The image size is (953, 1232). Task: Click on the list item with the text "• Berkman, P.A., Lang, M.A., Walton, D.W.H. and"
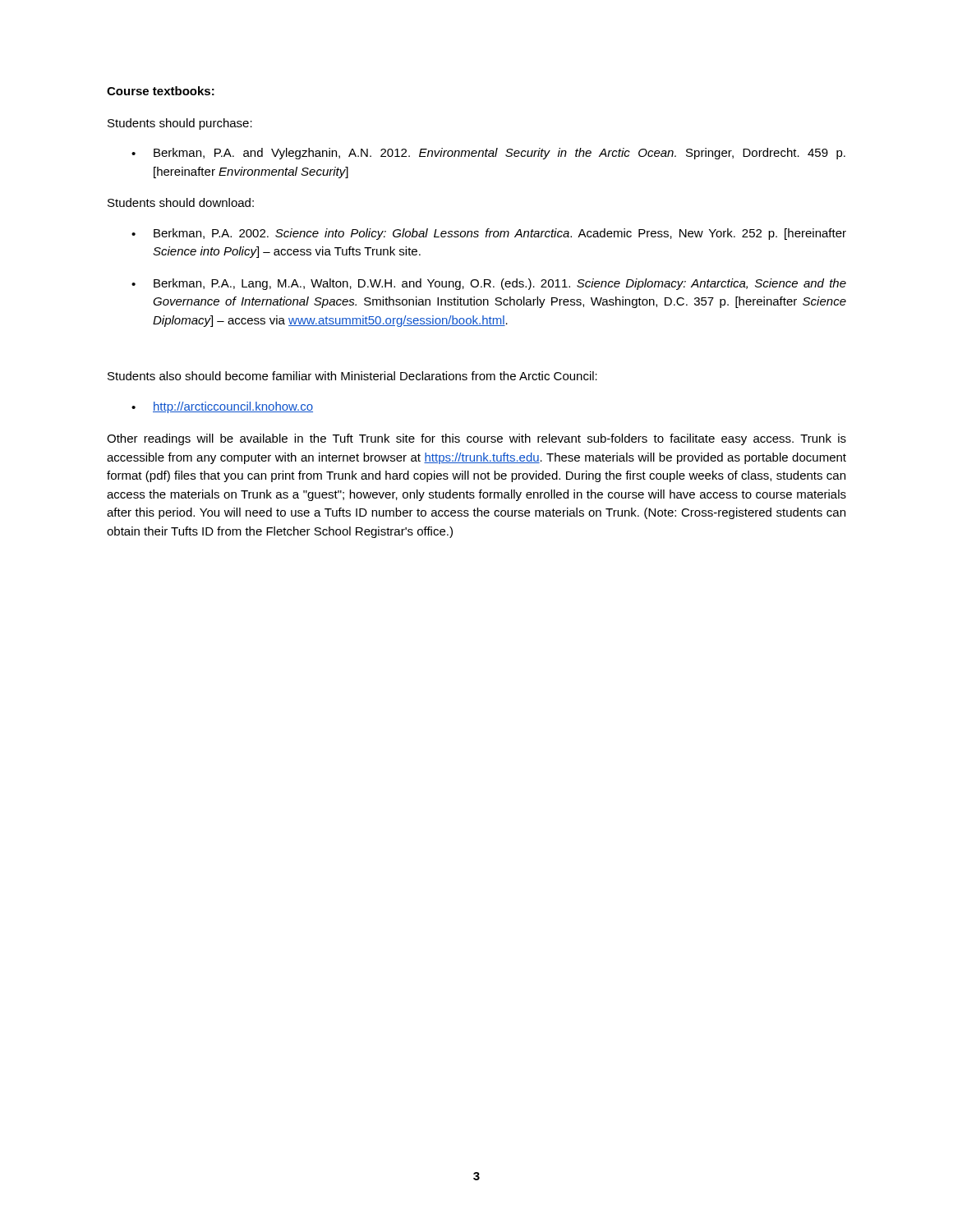point(489,302)
